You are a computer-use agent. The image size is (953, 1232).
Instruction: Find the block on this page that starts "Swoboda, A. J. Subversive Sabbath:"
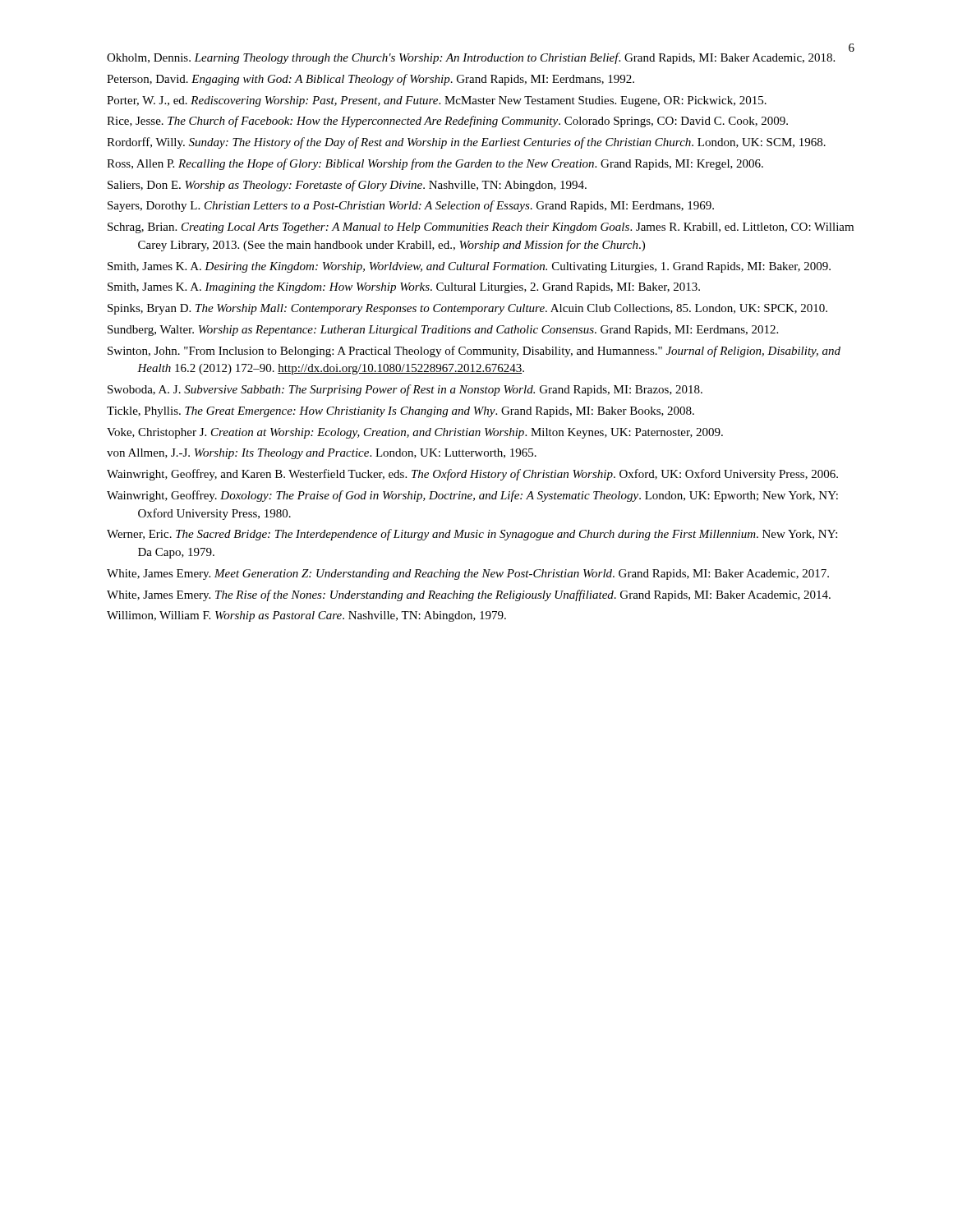tap(405, 389)
